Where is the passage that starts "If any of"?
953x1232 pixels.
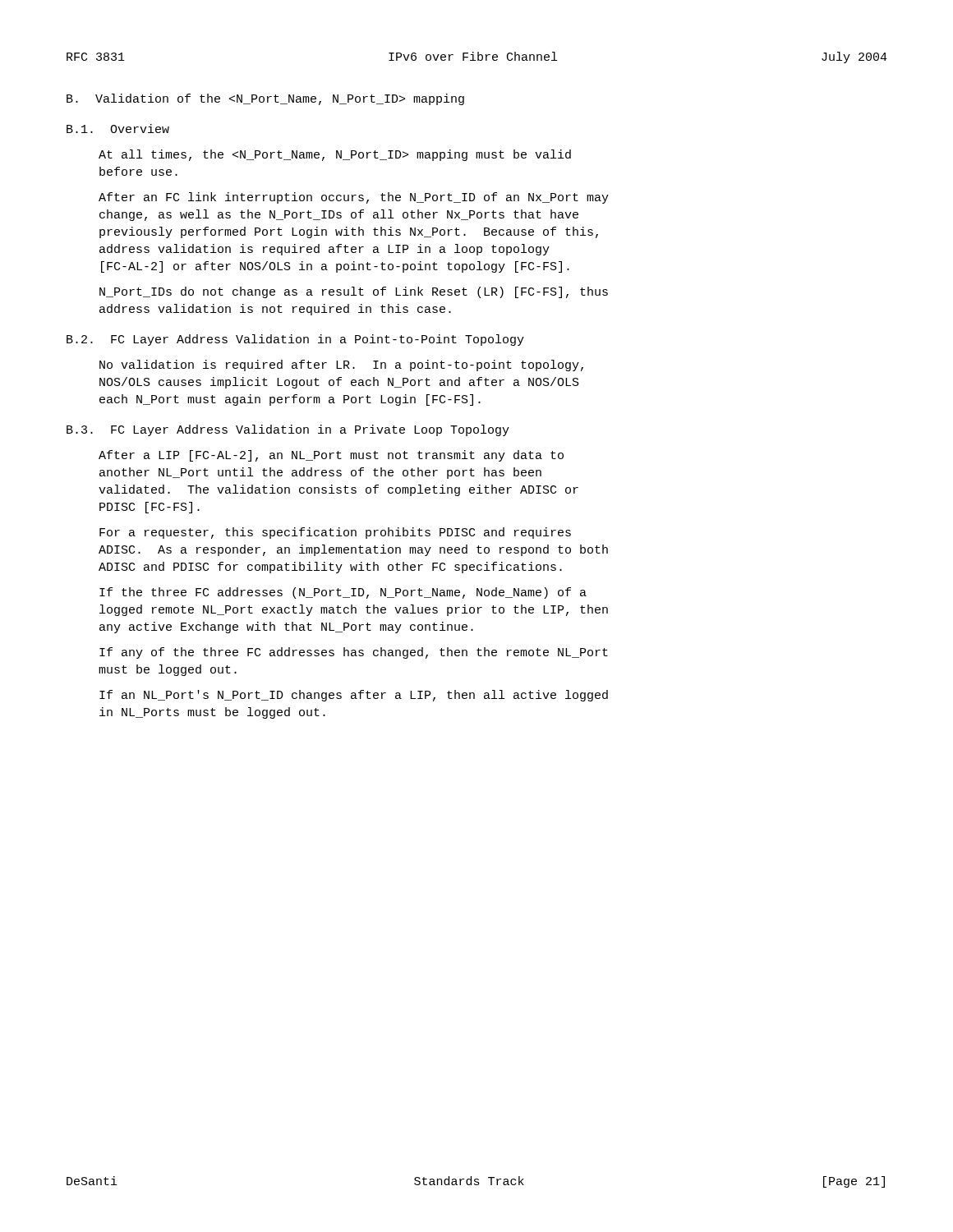[354, 662]
